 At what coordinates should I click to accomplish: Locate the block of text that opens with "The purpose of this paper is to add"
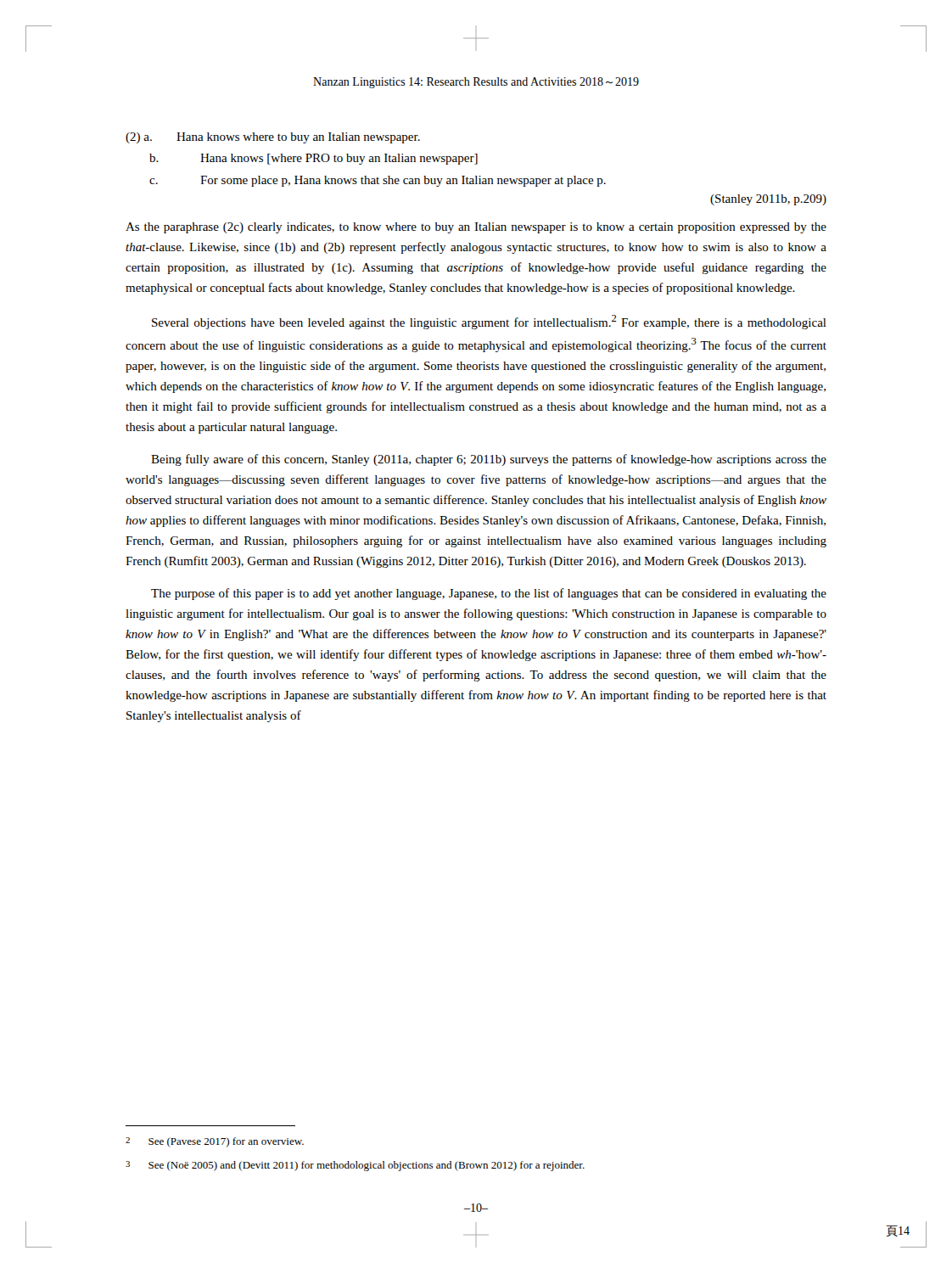[476, 654]
